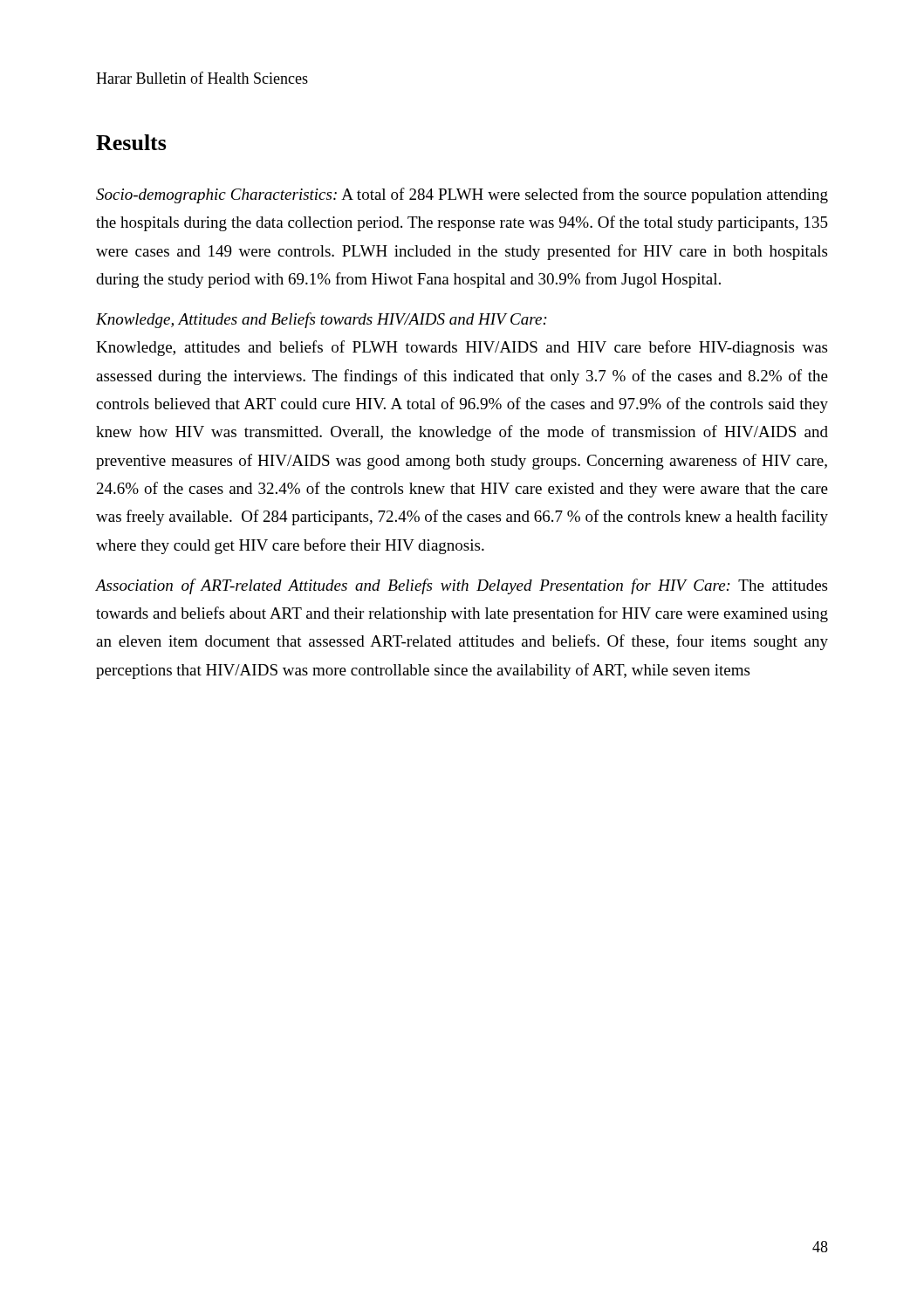The height and width of the screenshot is (1309, 924).
Task: Navigate to the element starting "Association of ART-related"
Action: (462, 627)
